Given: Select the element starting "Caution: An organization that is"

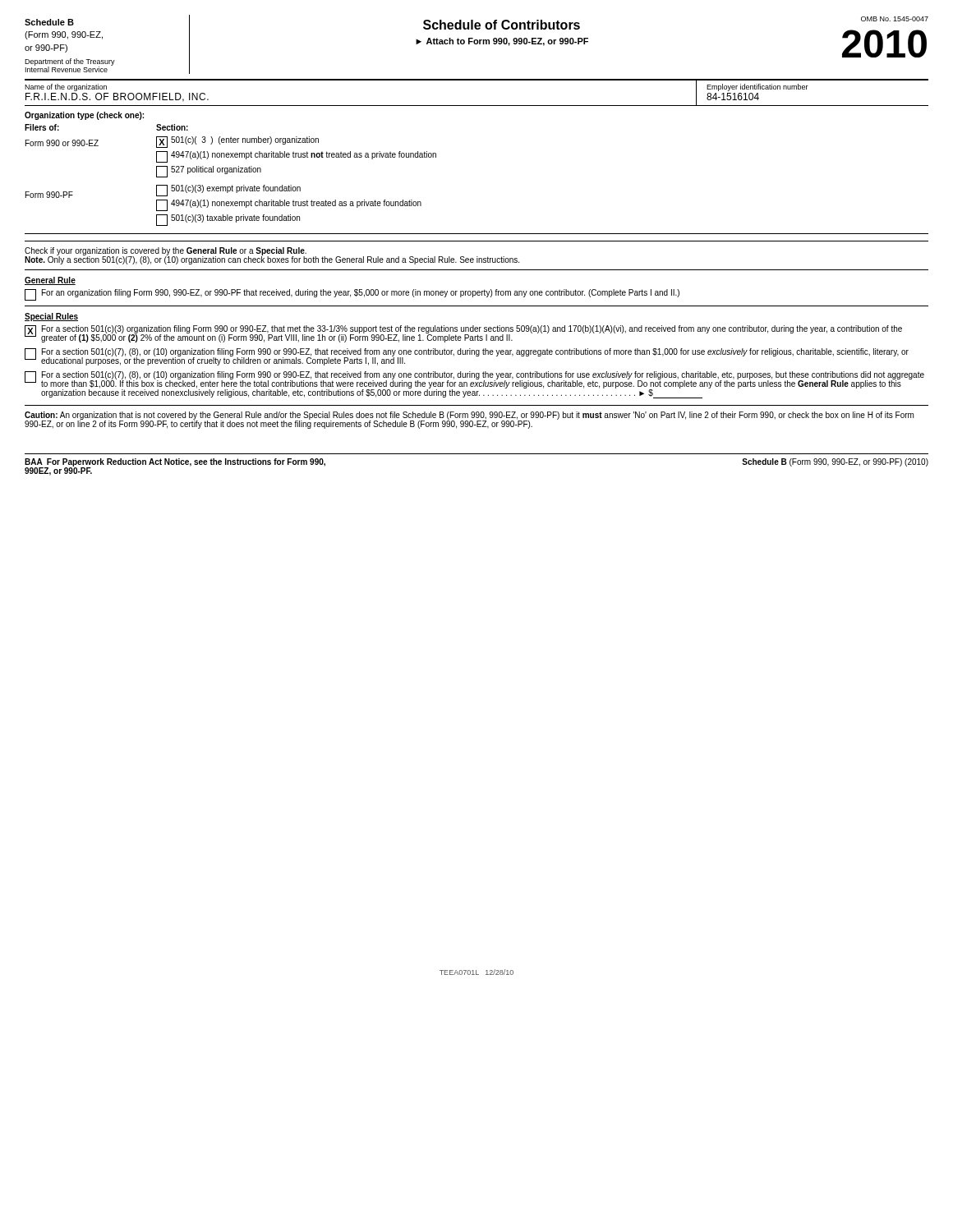Looking at the screenshot, I should [469, 420].
